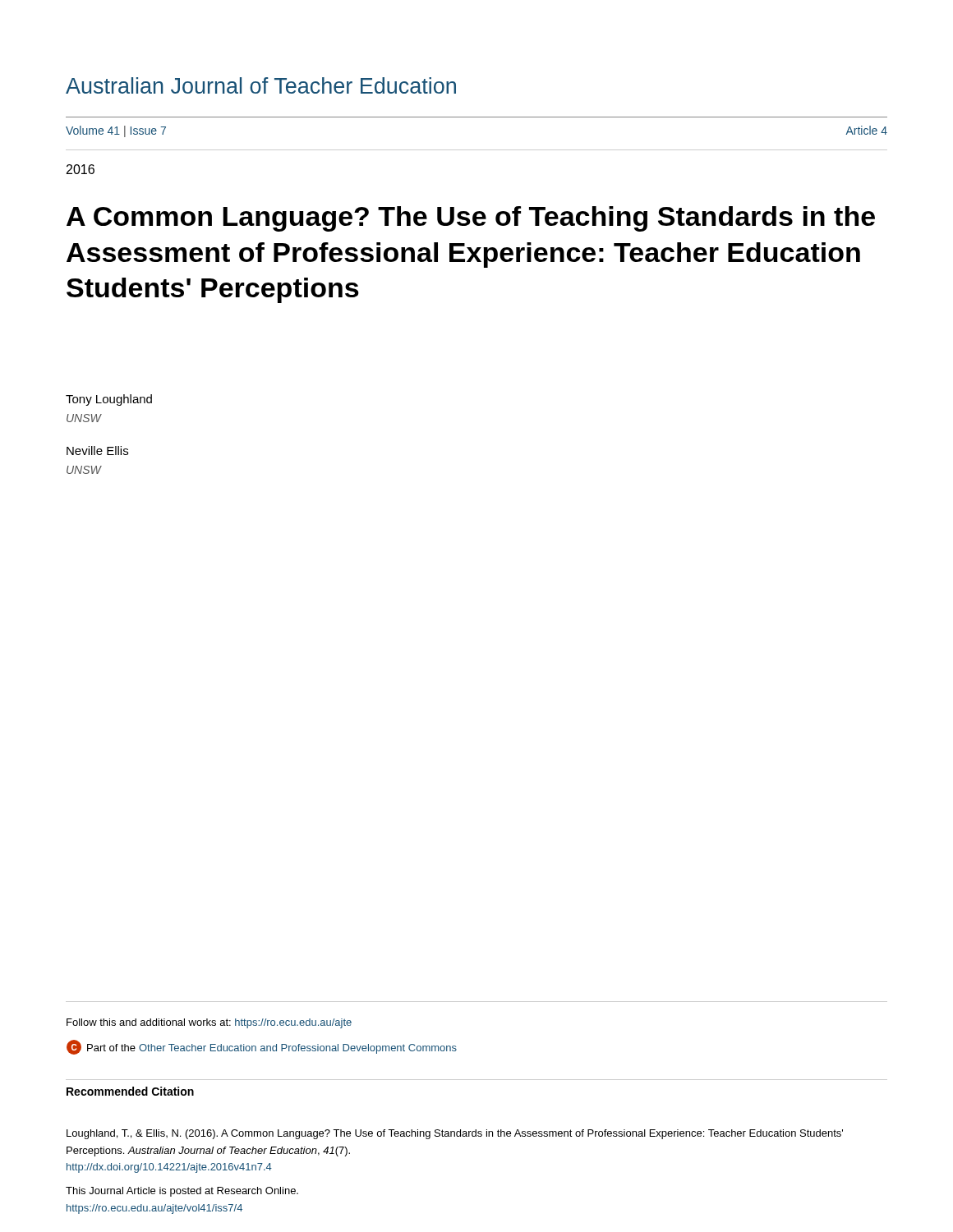The width and height of the screenshot is (953, 1232).
Task: Find the text starting "Neville Ellis UNSW"
Action: pos(97,460)
